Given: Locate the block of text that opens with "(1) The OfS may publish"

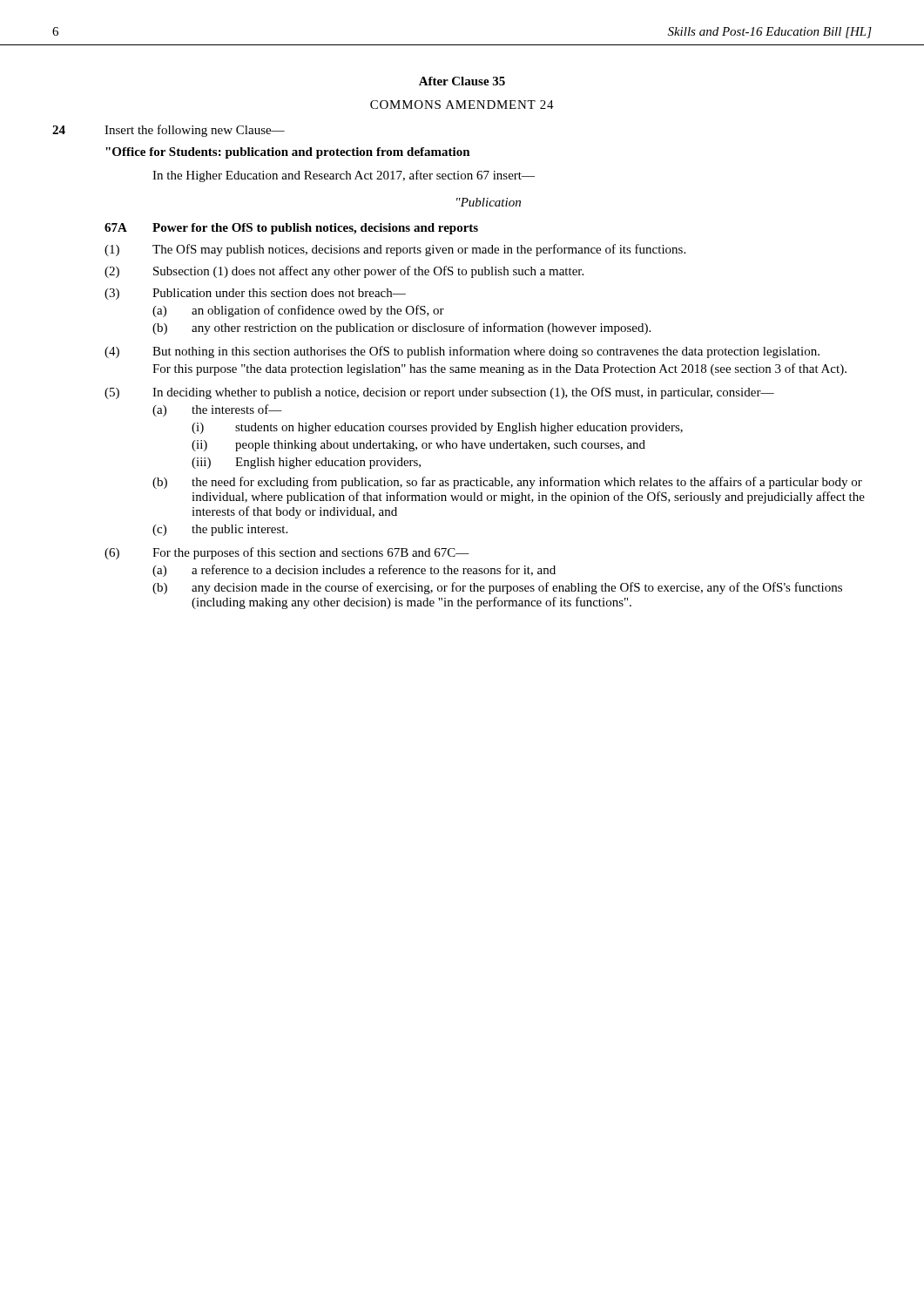Looking at the screenshot, I should point(488,250).
